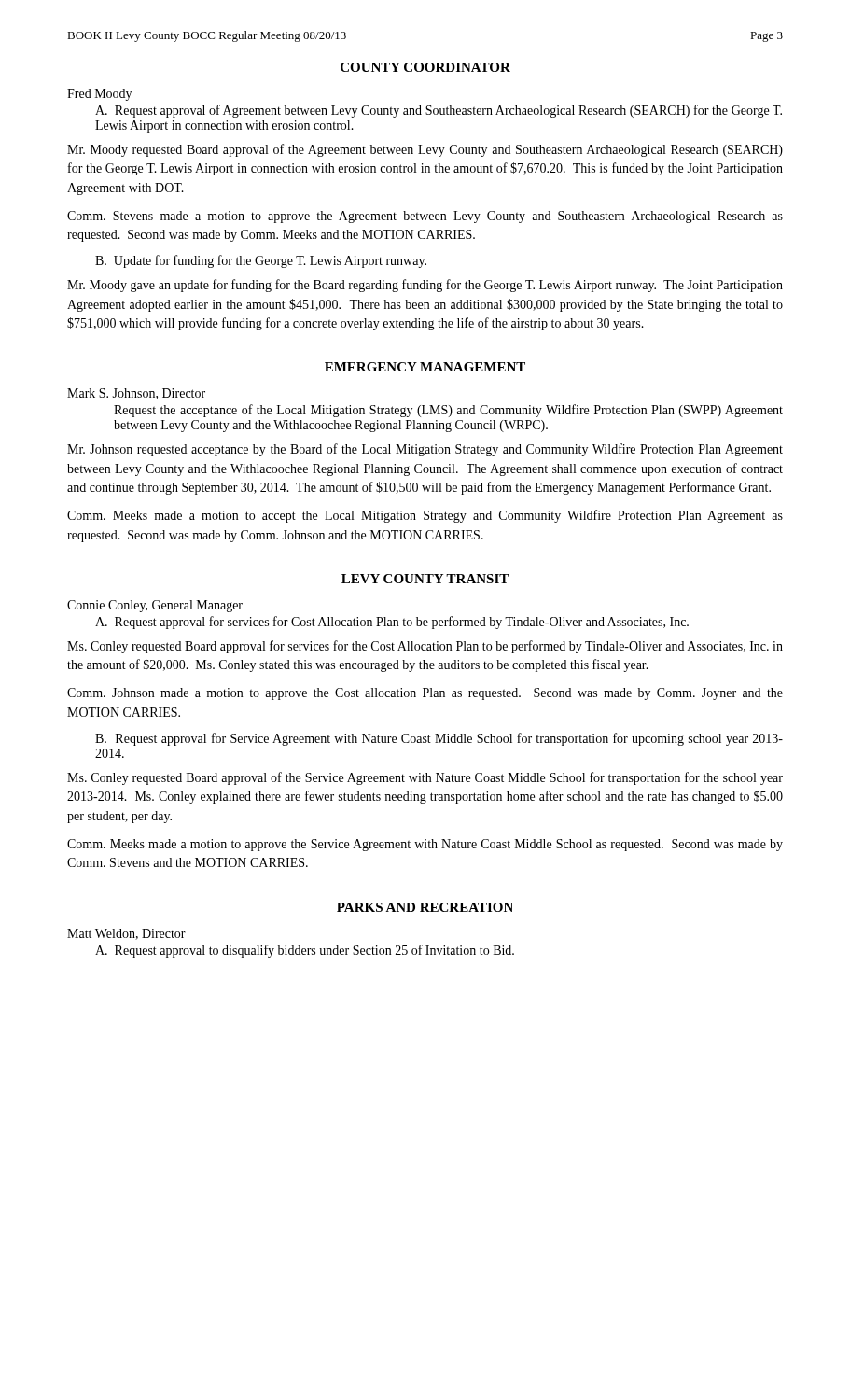Locate the text that reads "Fred Moody"

(x=100, y=94)
